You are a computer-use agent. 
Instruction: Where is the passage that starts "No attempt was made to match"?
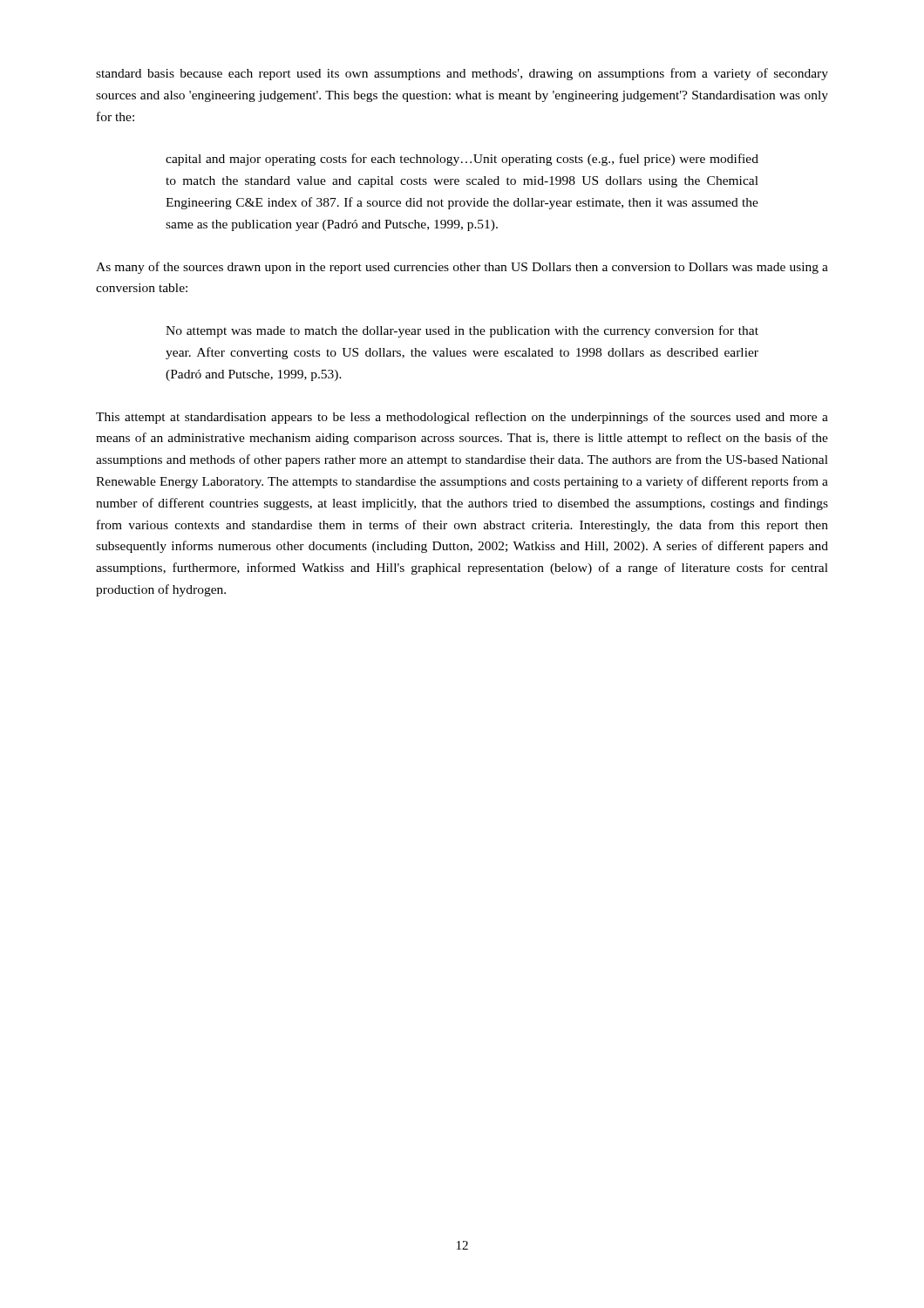(462, 352)
